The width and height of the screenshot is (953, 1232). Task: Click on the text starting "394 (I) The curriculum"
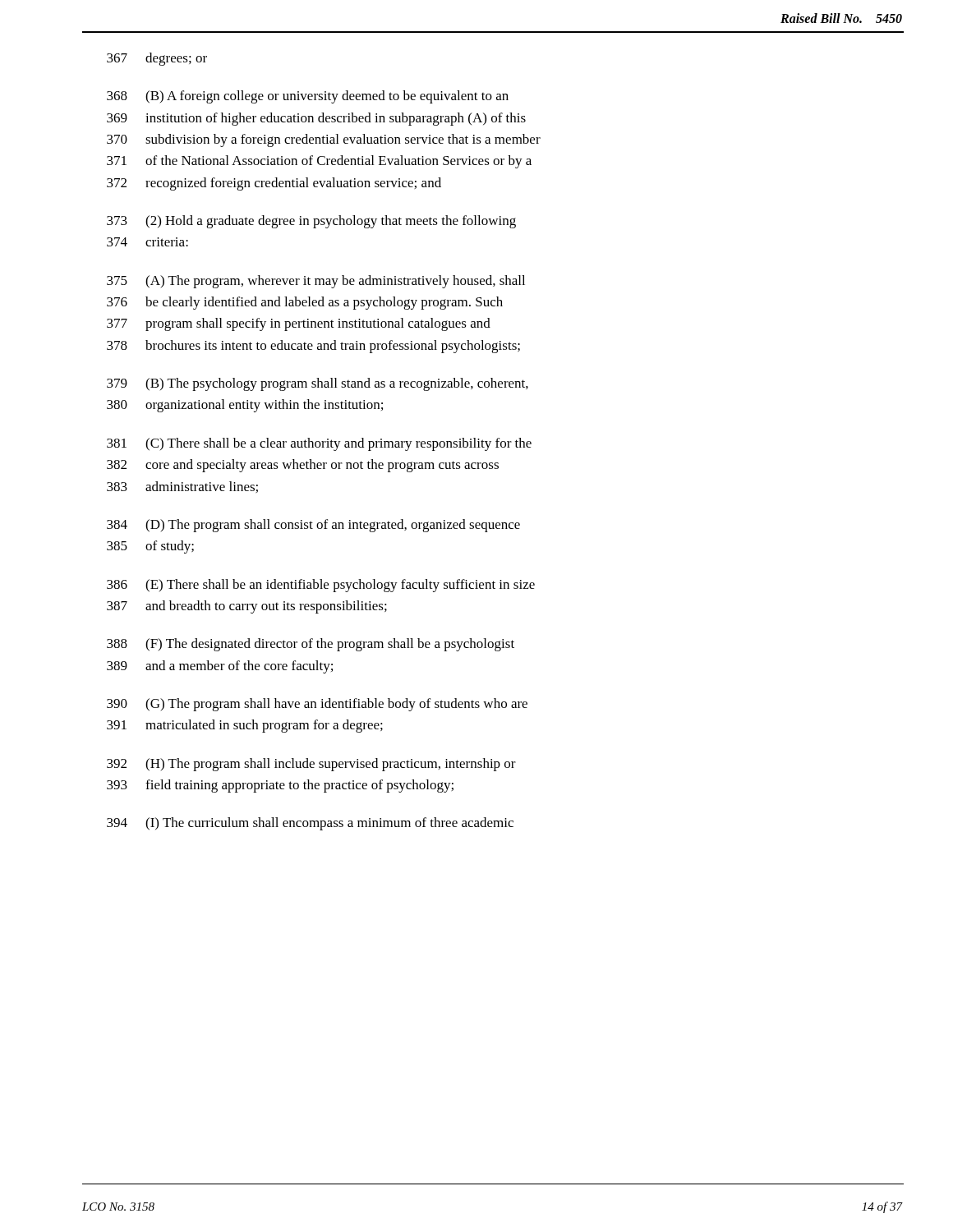coord(485,823)
